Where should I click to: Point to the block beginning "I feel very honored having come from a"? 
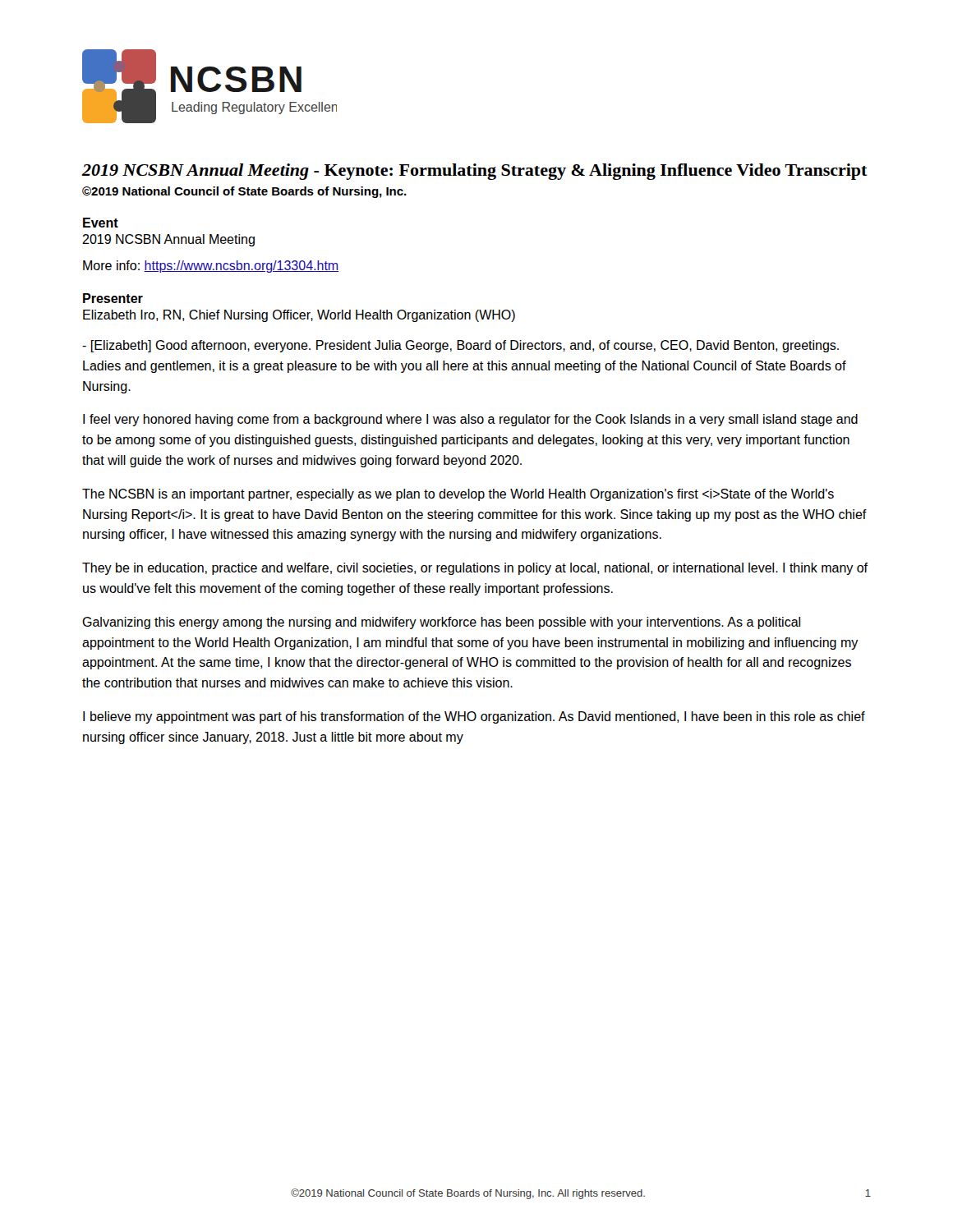click(470, 440)
